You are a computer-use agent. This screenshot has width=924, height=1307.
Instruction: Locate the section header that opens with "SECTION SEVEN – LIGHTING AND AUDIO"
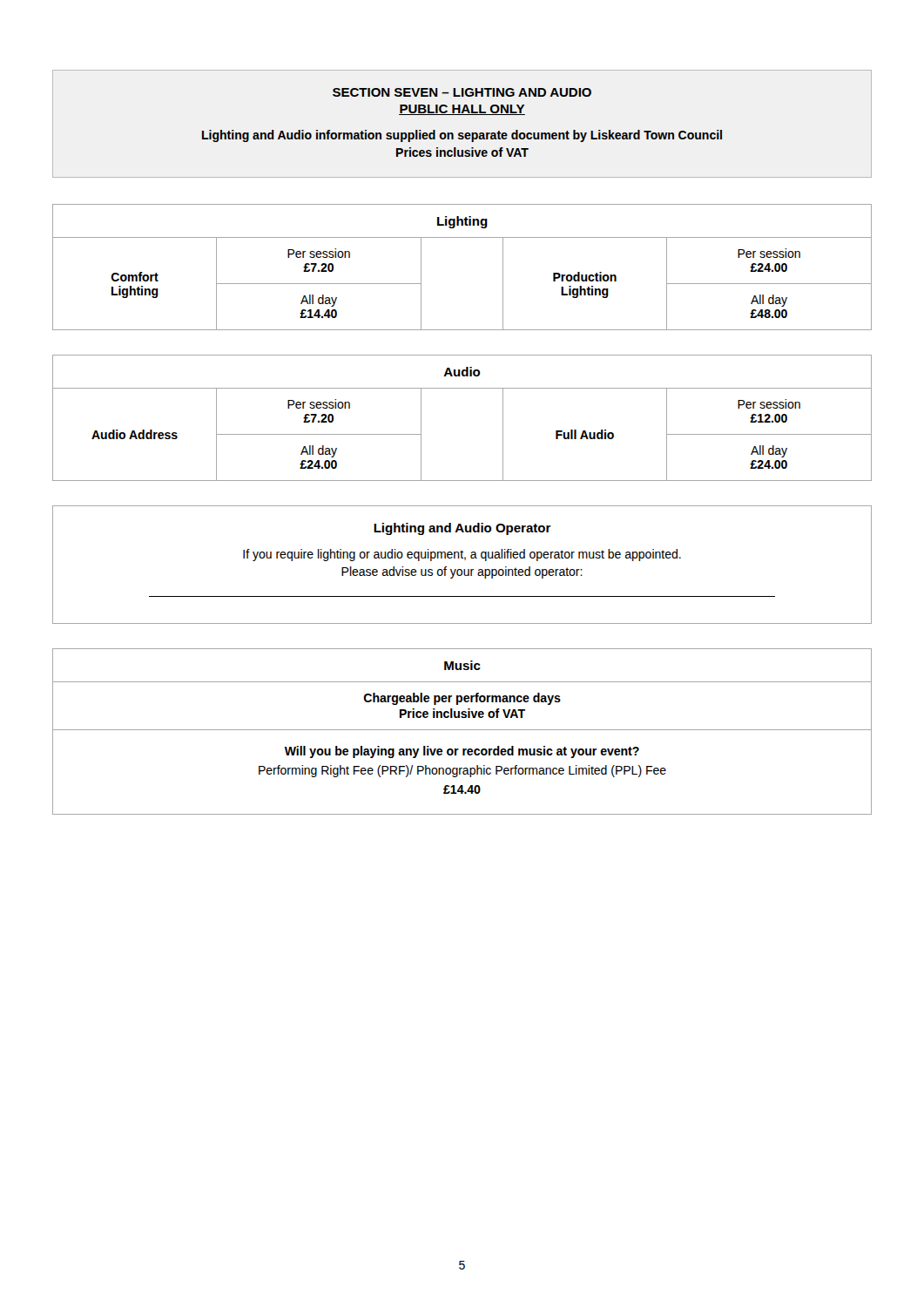(462, 122)
